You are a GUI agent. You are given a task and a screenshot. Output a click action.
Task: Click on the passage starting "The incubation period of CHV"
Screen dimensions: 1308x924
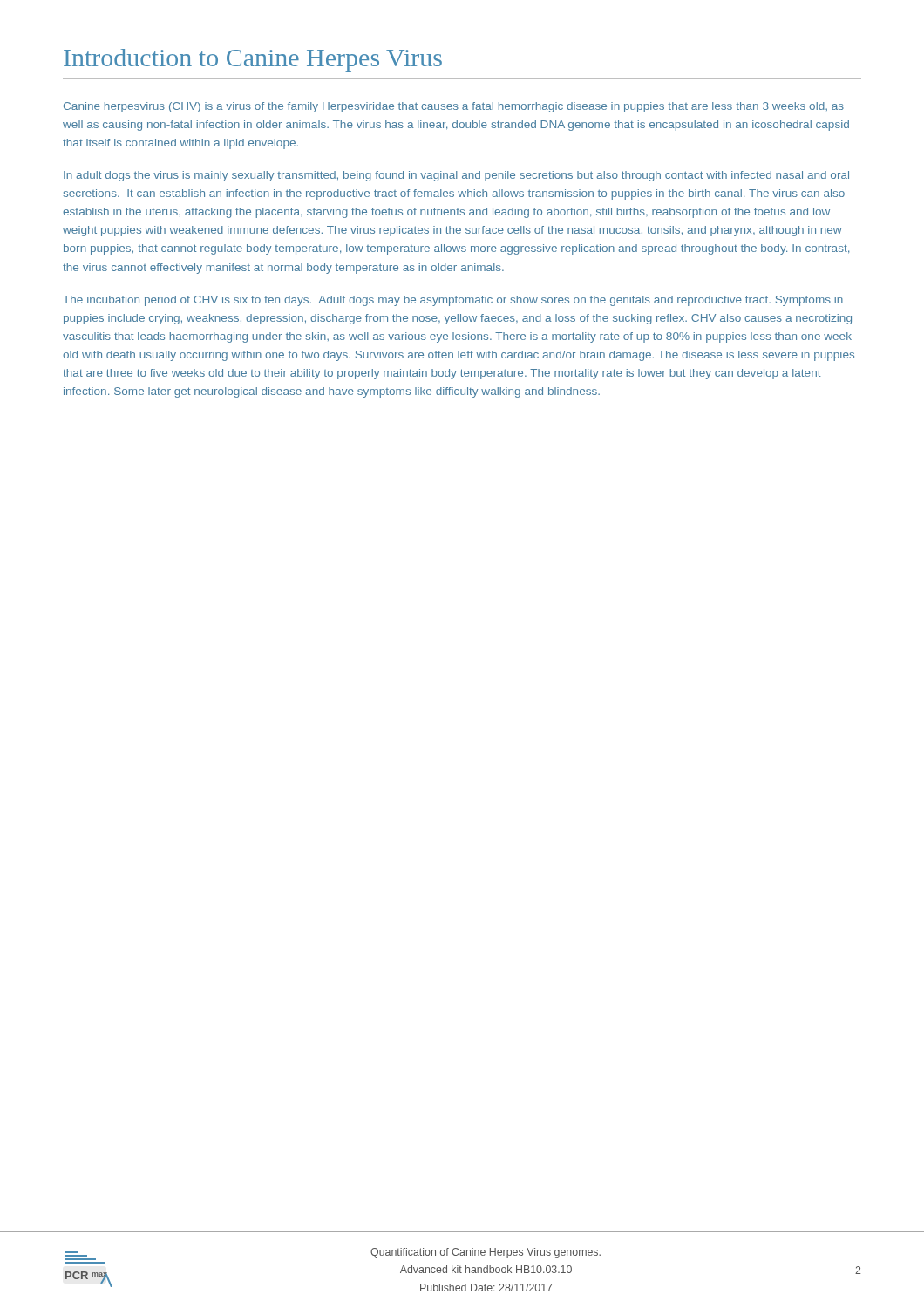click(459, 345)
